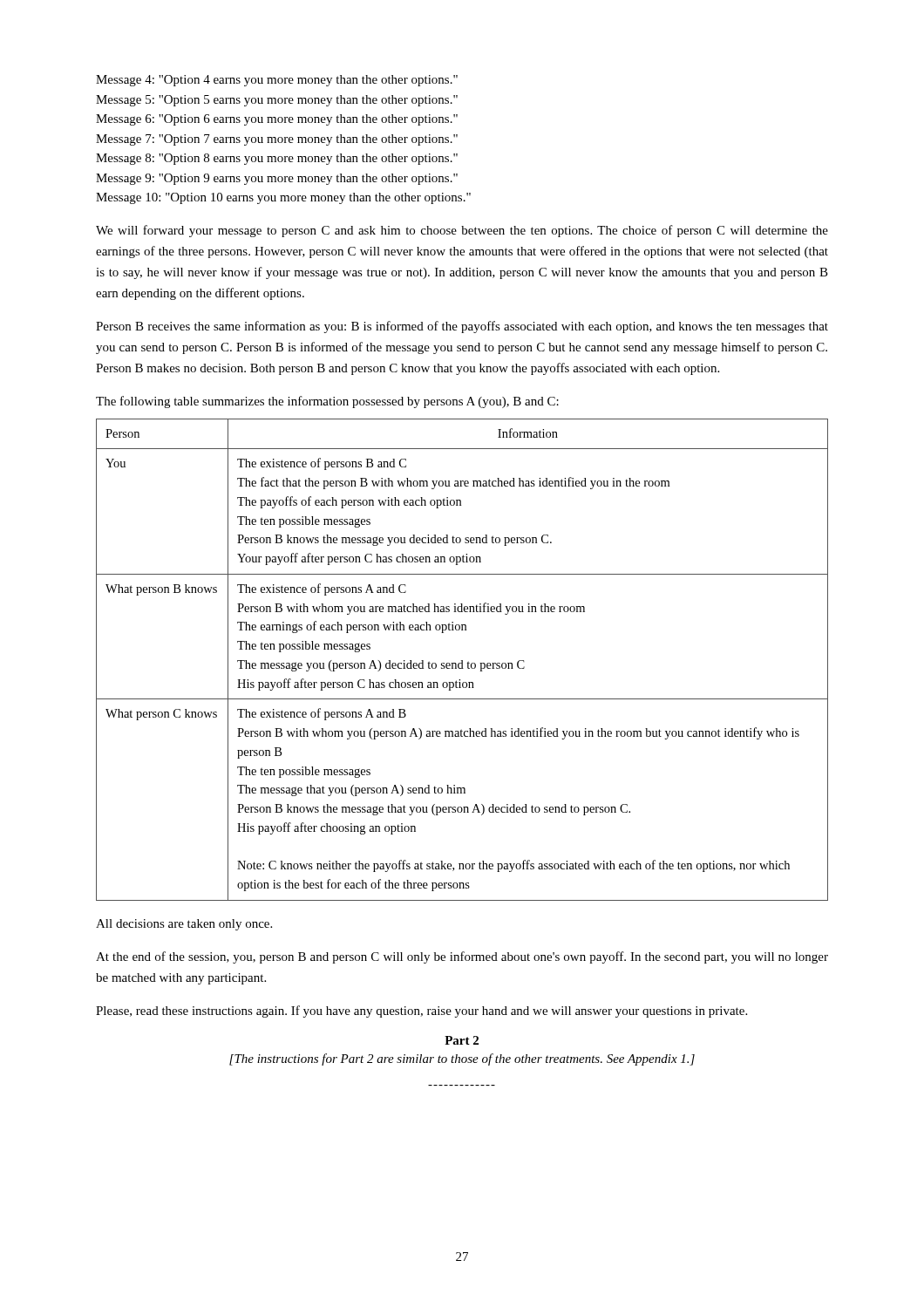Image resolution: width=924 pixels, height=1308 pixels.
Task: Select the block starting "Part 2"
Action: click(x=462, y=1040)
